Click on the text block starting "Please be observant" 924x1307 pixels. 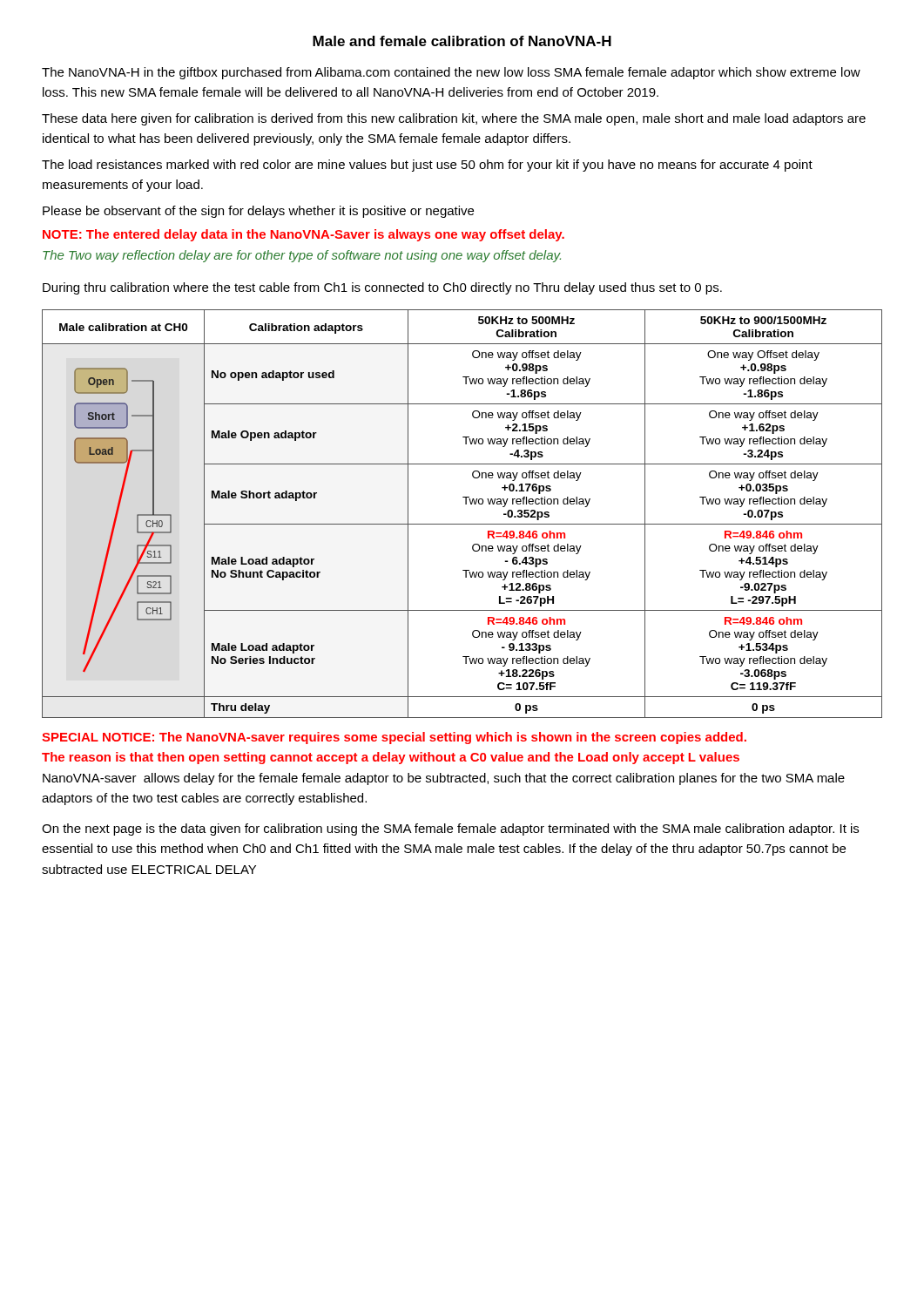258,210
